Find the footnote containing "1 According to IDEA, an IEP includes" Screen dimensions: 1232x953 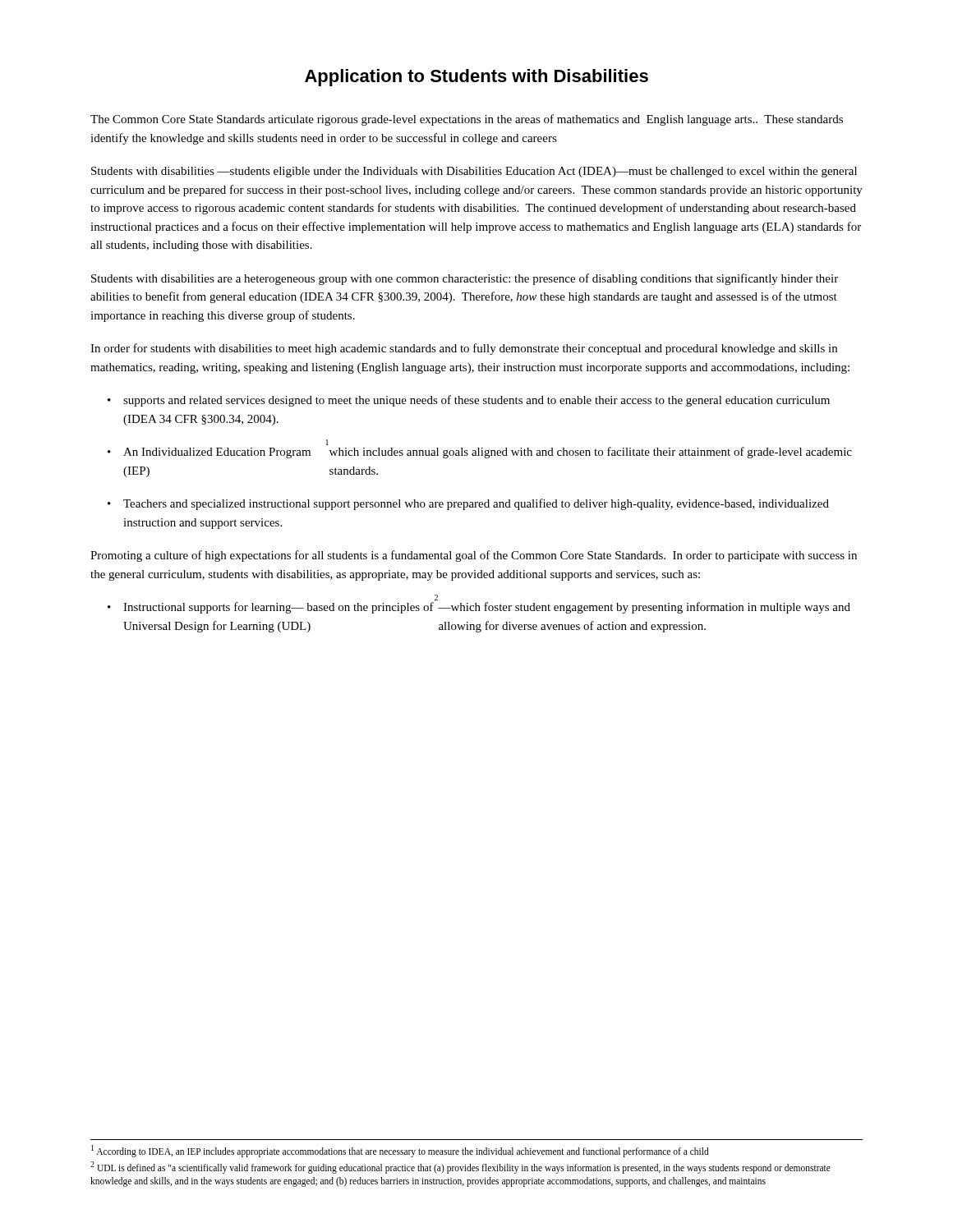coord(476,1151)
